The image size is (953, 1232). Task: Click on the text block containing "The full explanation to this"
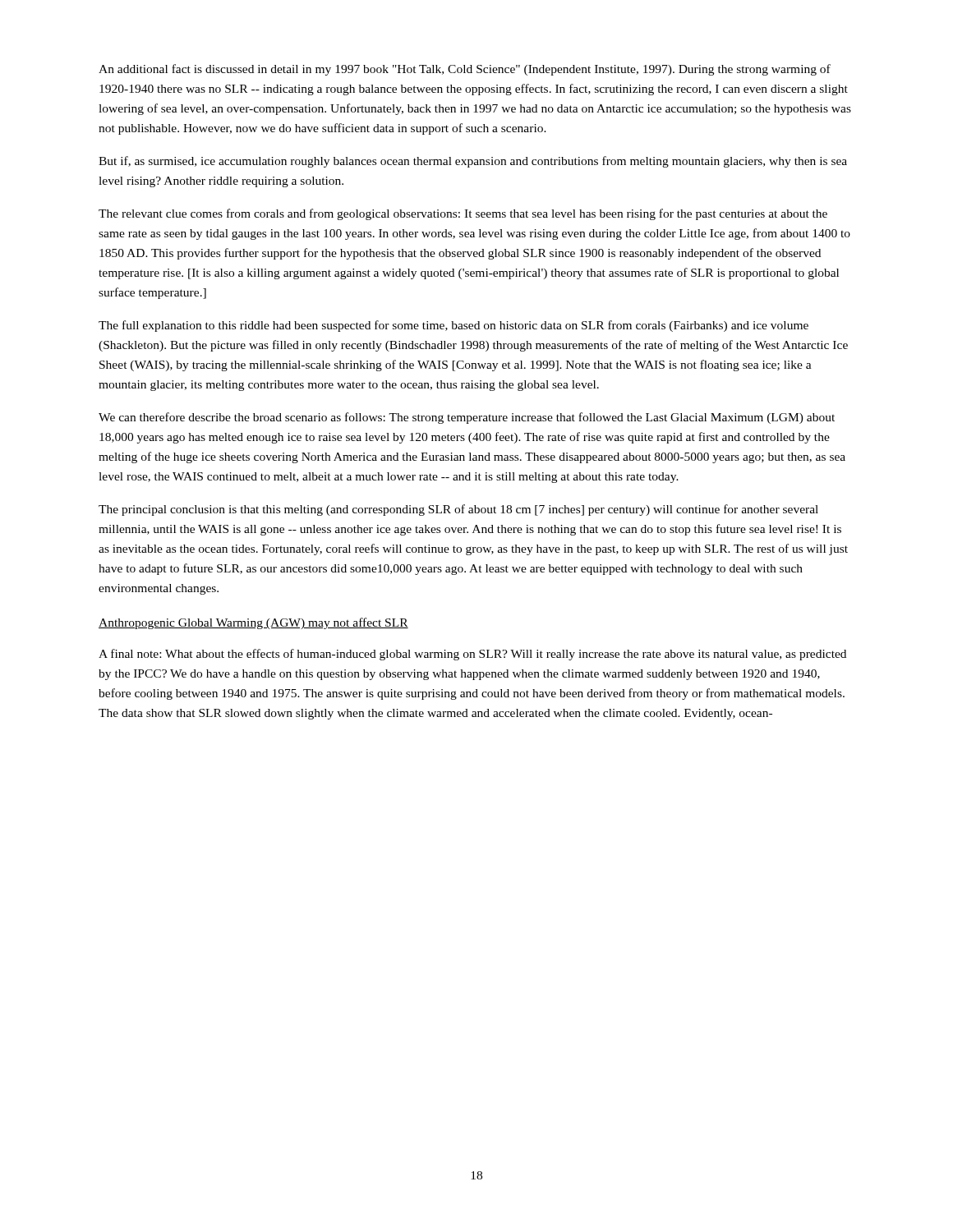pos(476,355)
